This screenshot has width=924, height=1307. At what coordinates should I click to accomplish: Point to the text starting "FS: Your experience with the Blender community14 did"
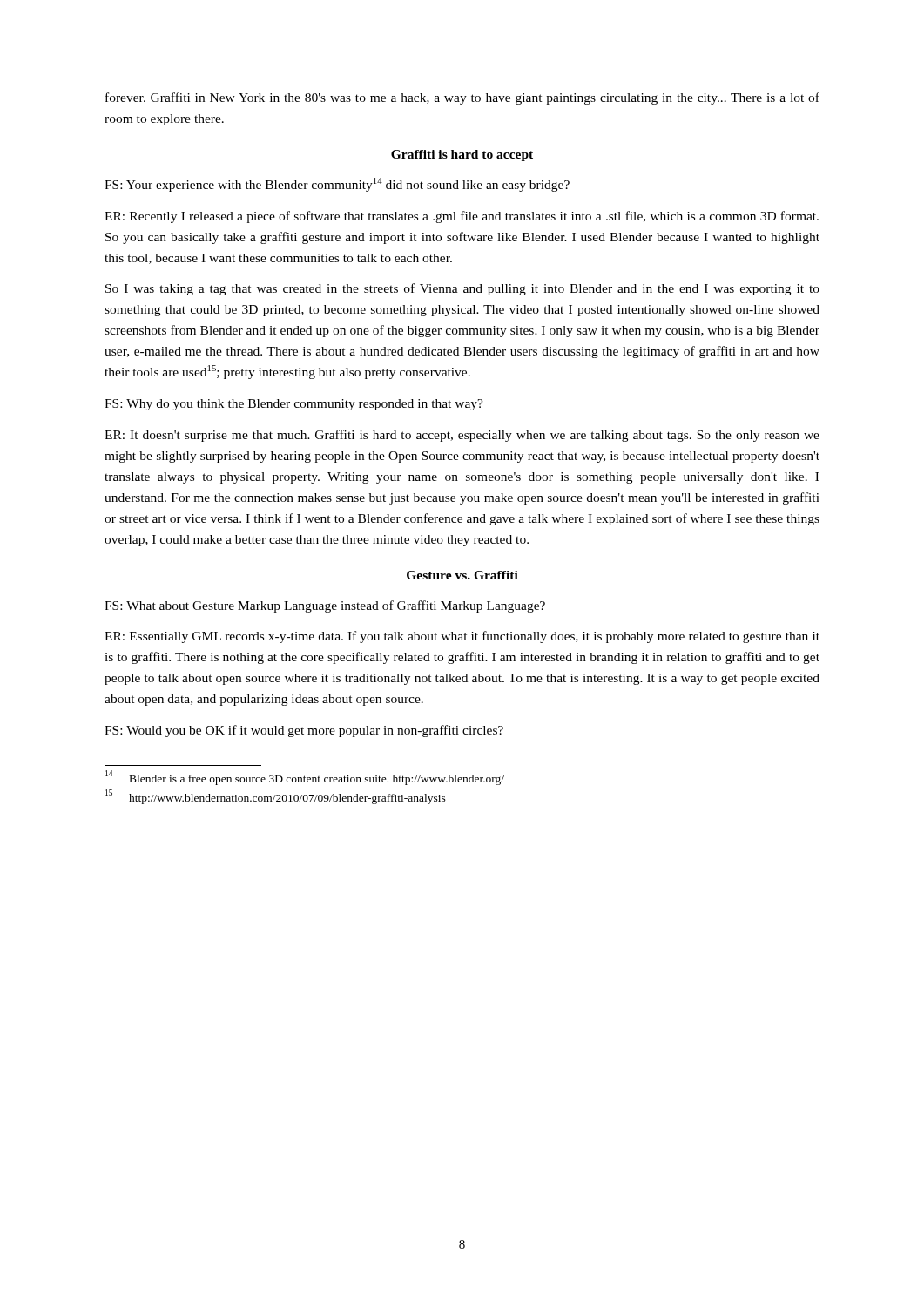462,185
